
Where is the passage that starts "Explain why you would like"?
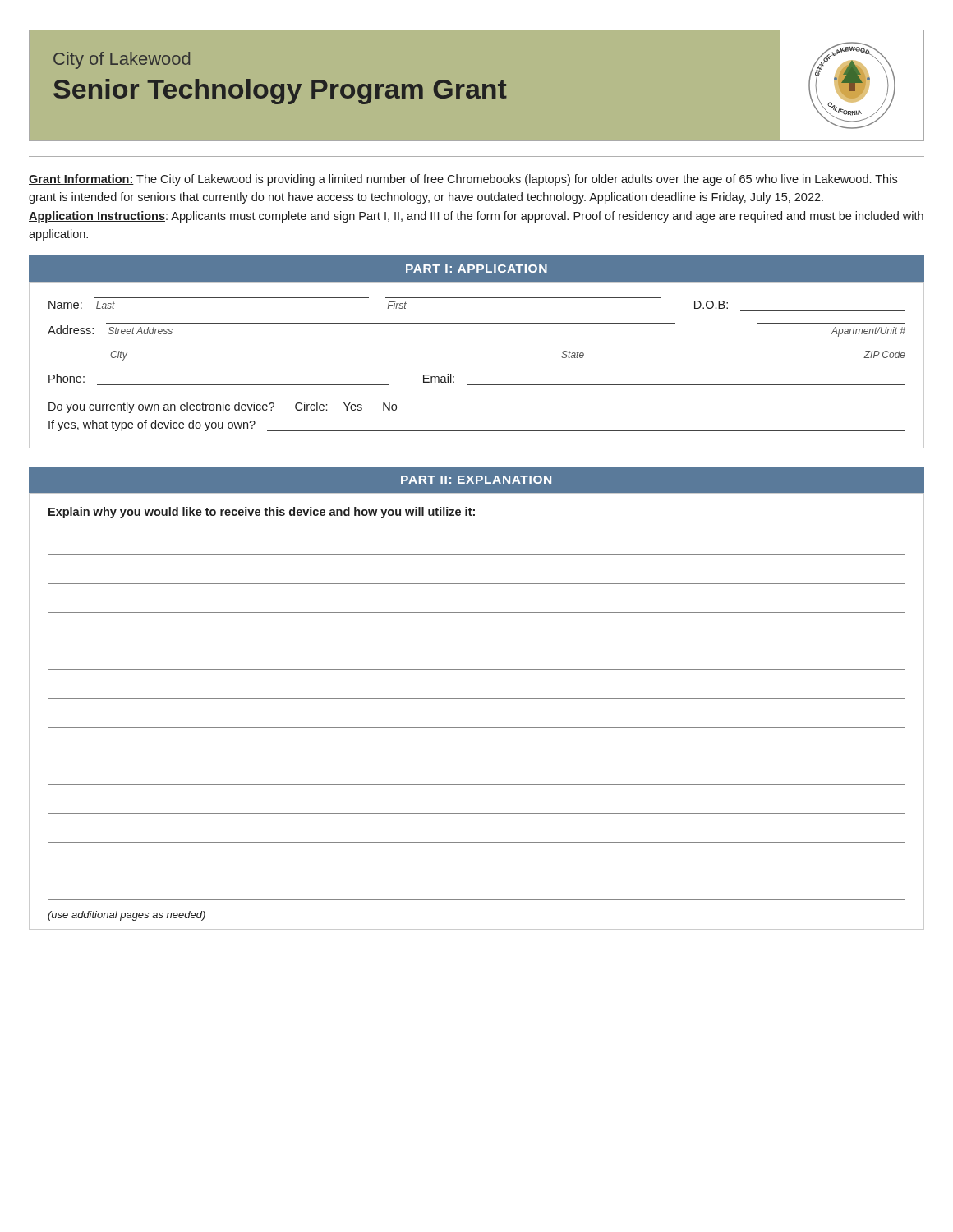(262, 512)
